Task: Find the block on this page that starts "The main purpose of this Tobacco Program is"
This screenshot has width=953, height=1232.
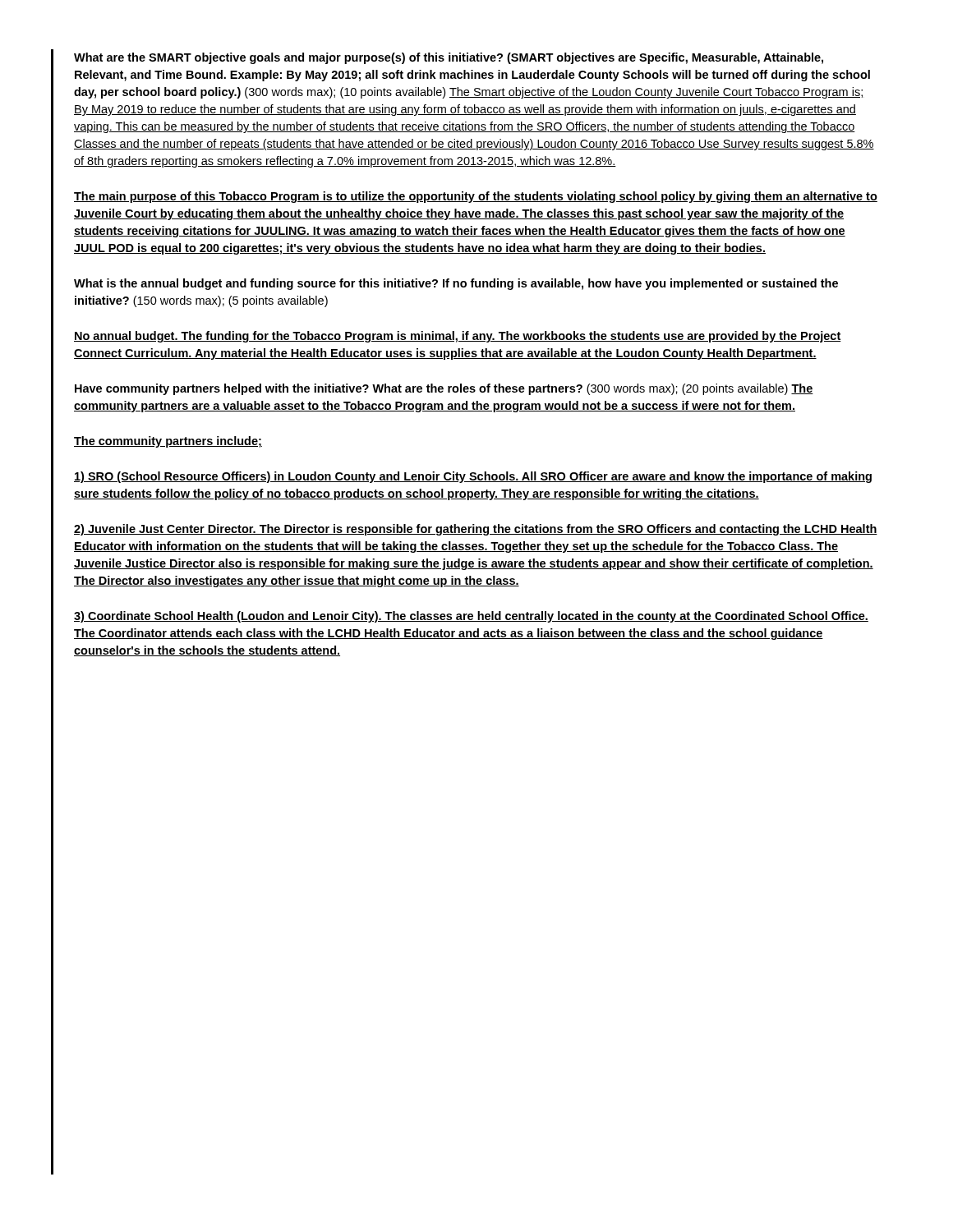Action: pyautogui.click(x=476, y=223)
